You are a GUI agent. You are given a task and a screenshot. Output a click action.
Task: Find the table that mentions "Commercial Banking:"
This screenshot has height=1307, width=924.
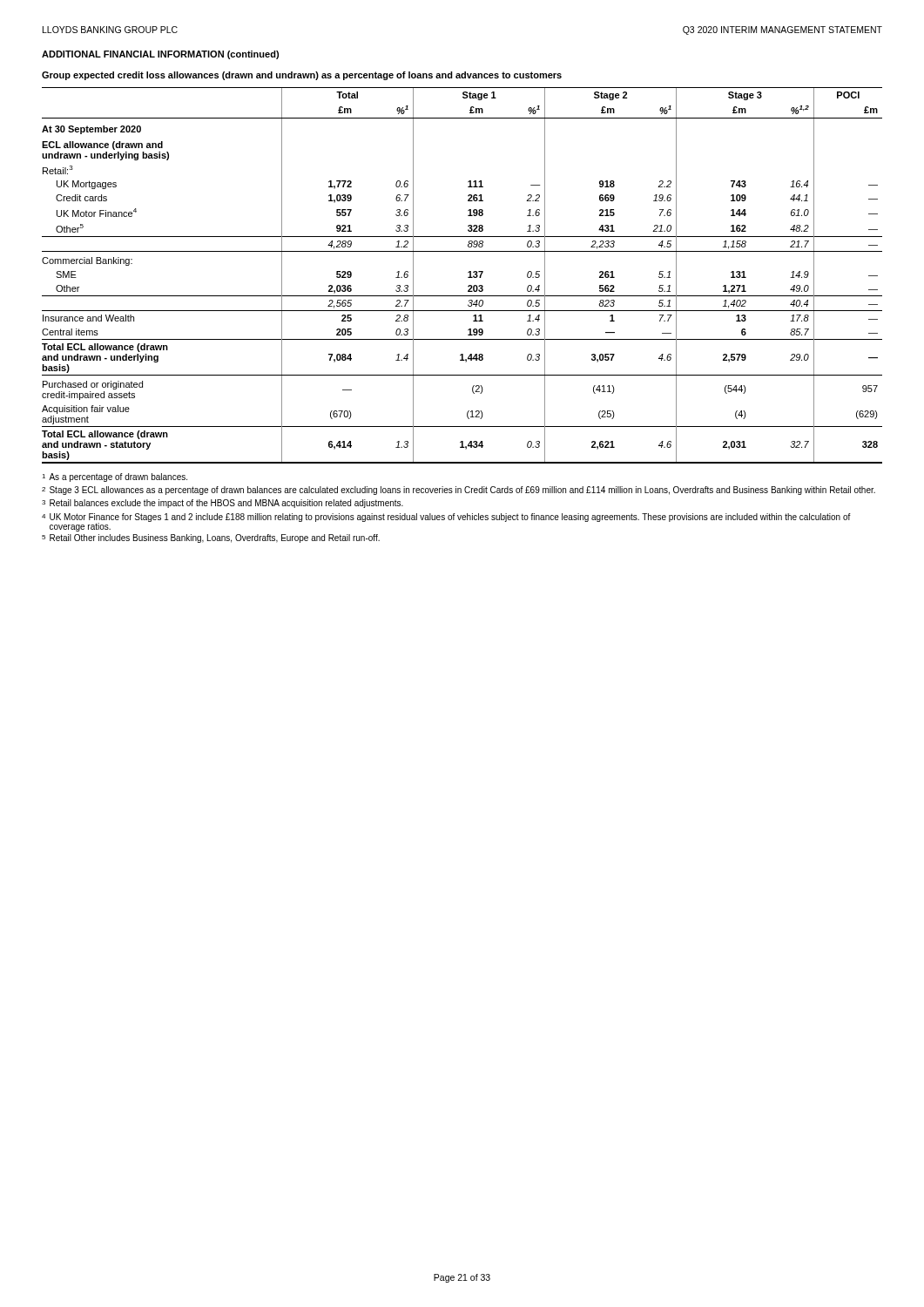pos(462,275)
